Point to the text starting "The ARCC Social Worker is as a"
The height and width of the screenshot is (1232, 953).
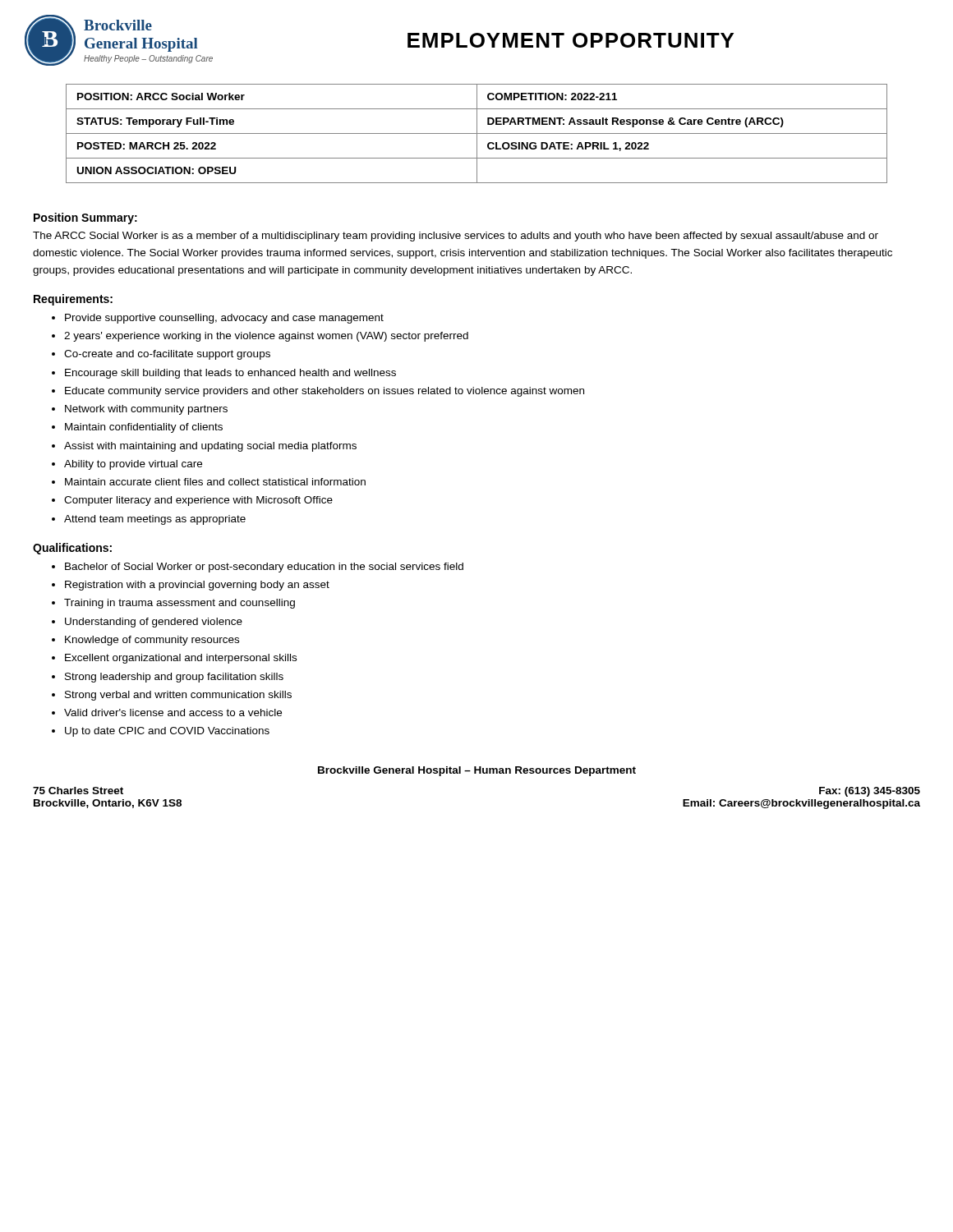(463, 252)
